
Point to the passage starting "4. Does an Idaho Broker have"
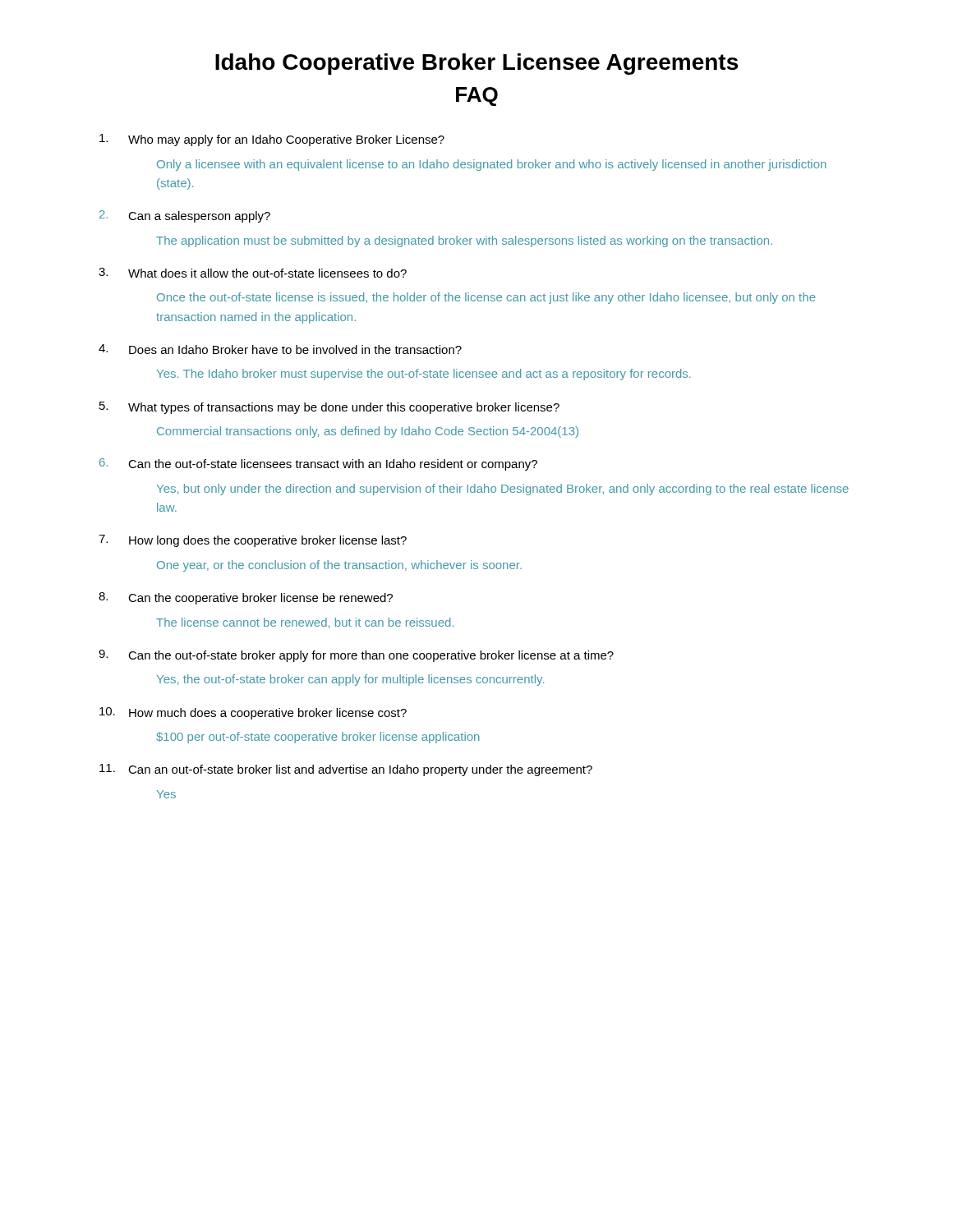pos(476,362)
